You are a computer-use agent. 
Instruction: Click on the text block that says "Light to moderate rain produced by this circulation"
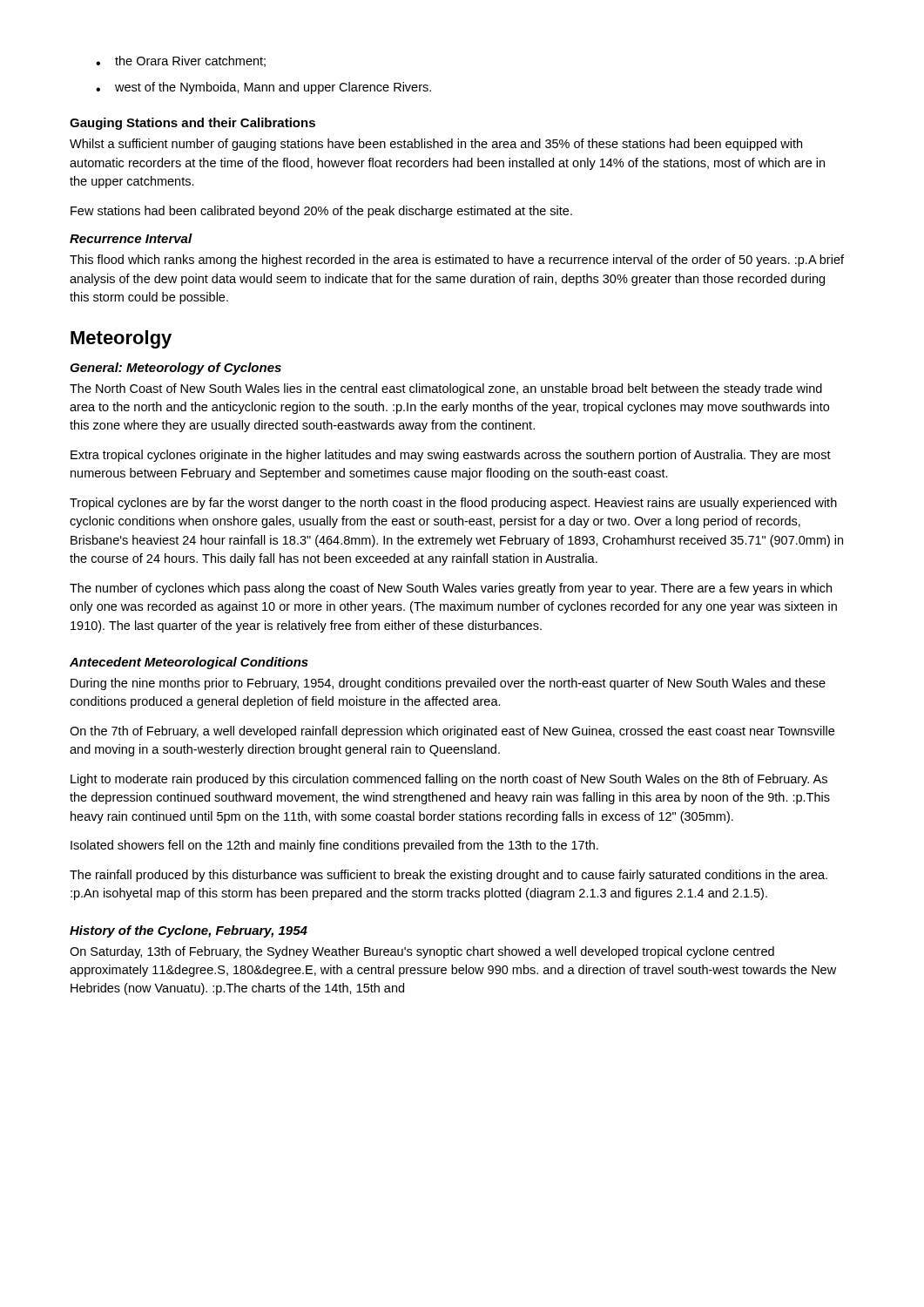pos(450,797)
